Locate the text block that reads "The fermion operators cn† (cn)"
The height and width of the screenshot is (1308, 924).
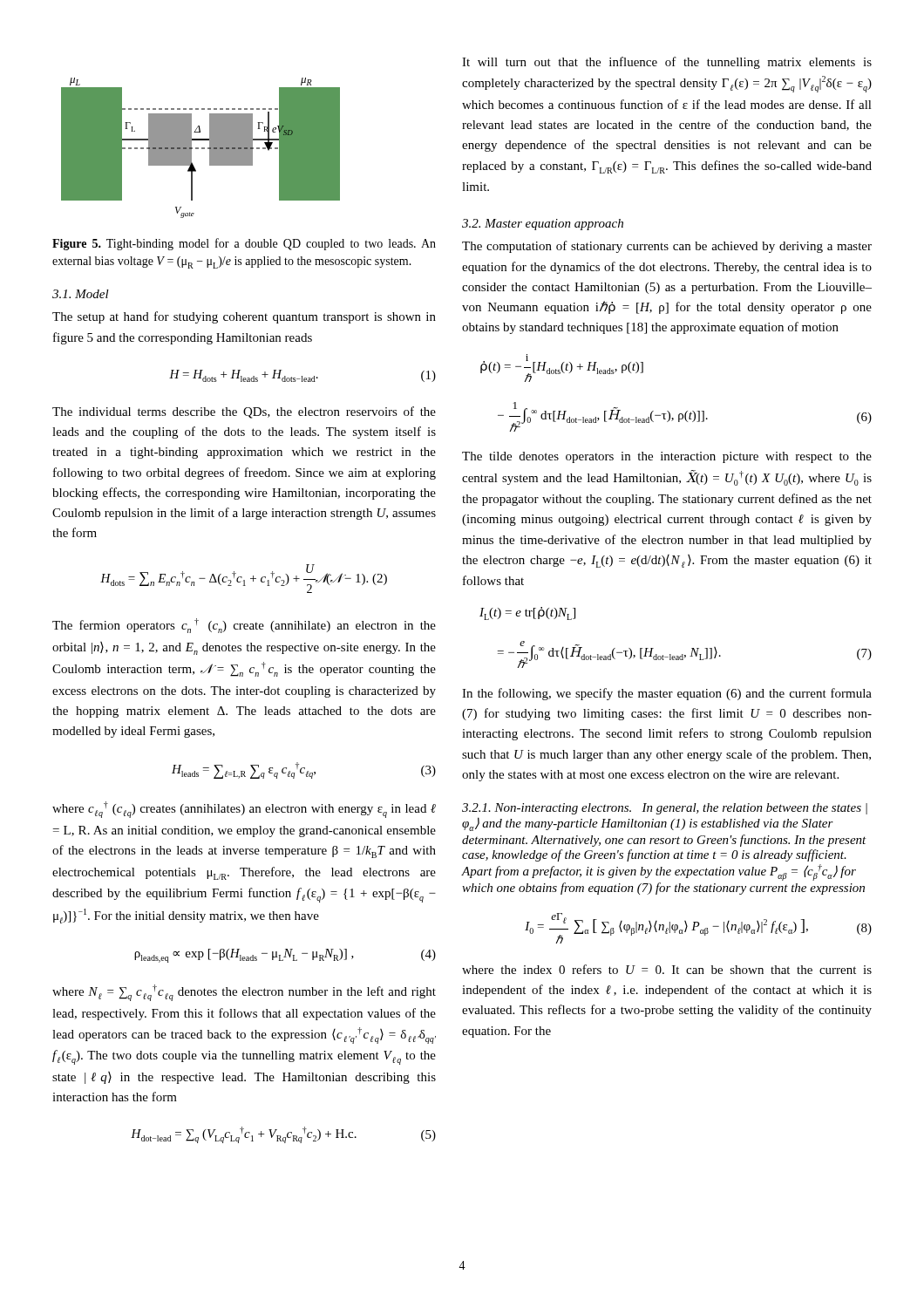point(244,677)
